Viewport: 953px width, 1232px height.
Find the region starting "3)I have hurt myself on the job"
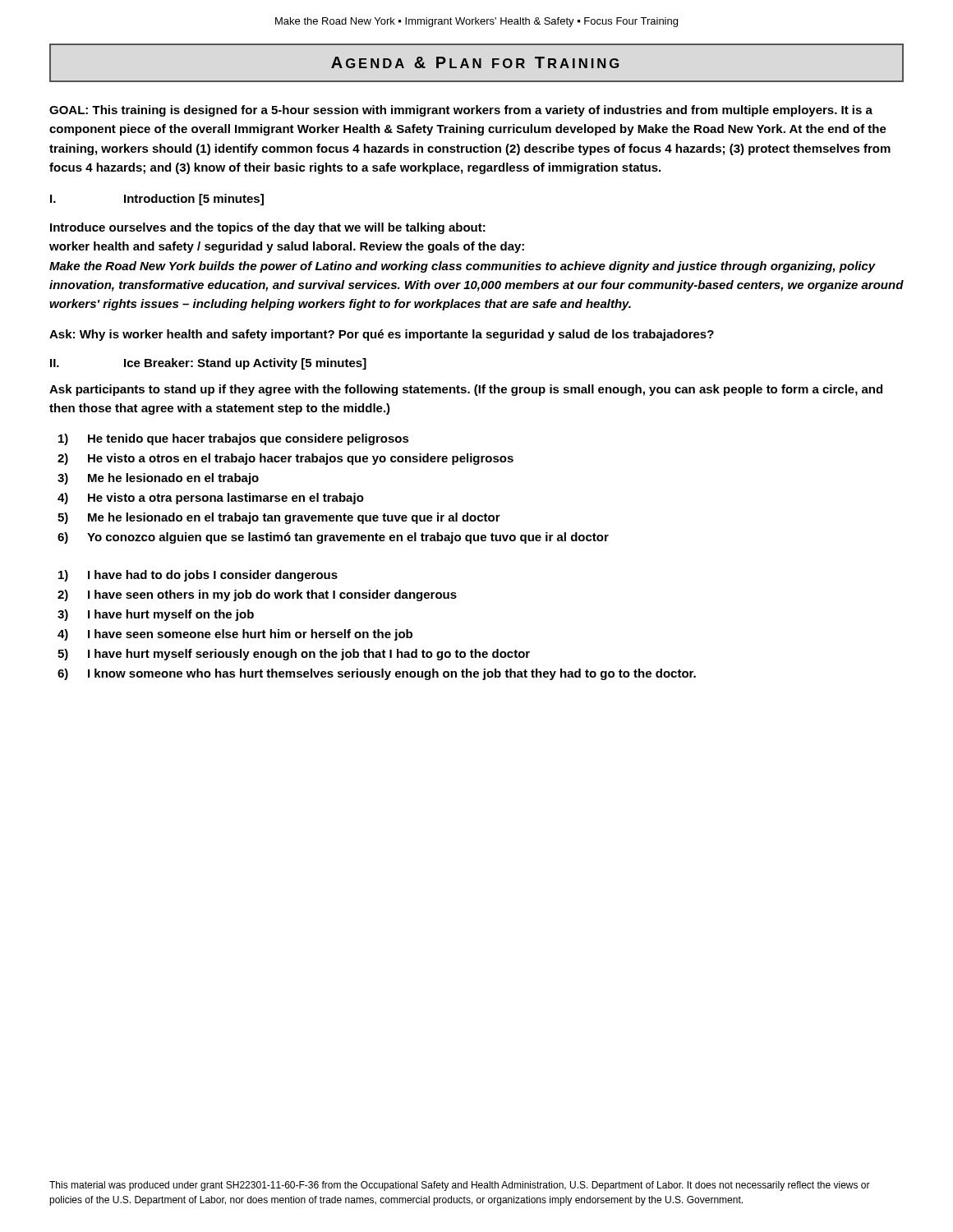click(156, 614)
